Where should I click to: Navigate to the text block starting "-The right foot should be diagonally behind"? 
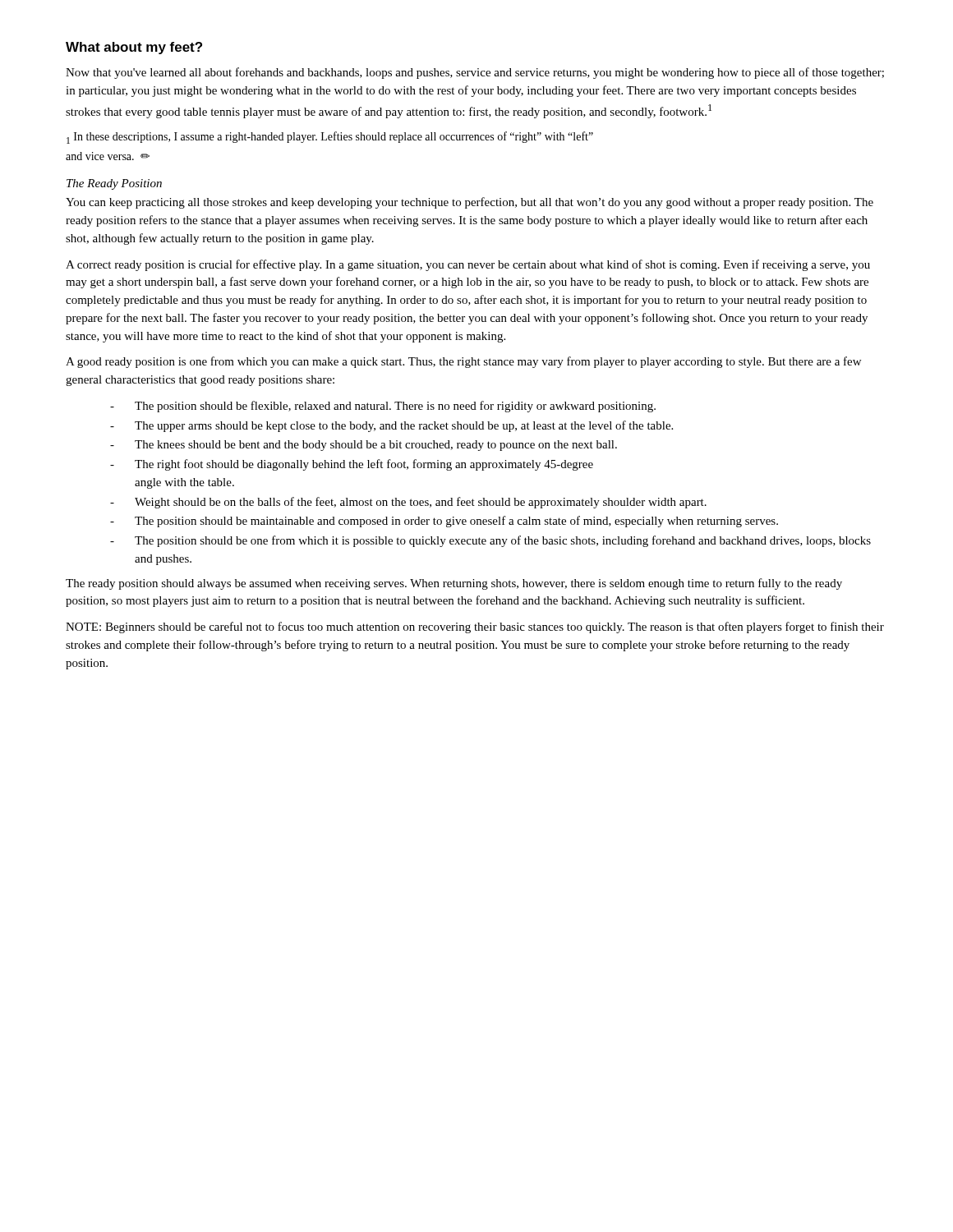click(491, 474)
